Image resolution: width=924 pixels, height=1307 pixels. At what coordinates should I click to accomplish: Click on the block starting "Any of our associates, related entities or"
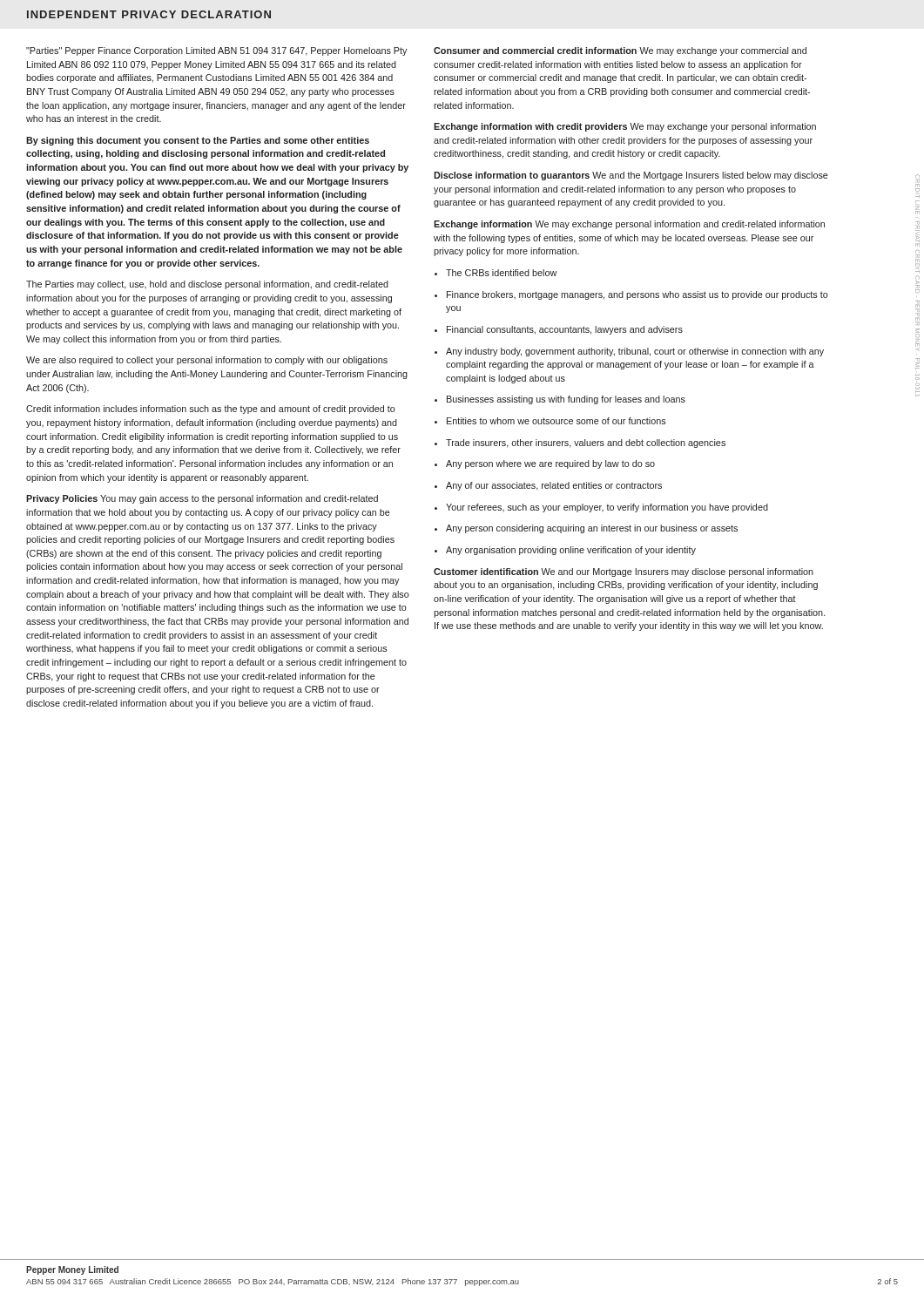(632, 486)
